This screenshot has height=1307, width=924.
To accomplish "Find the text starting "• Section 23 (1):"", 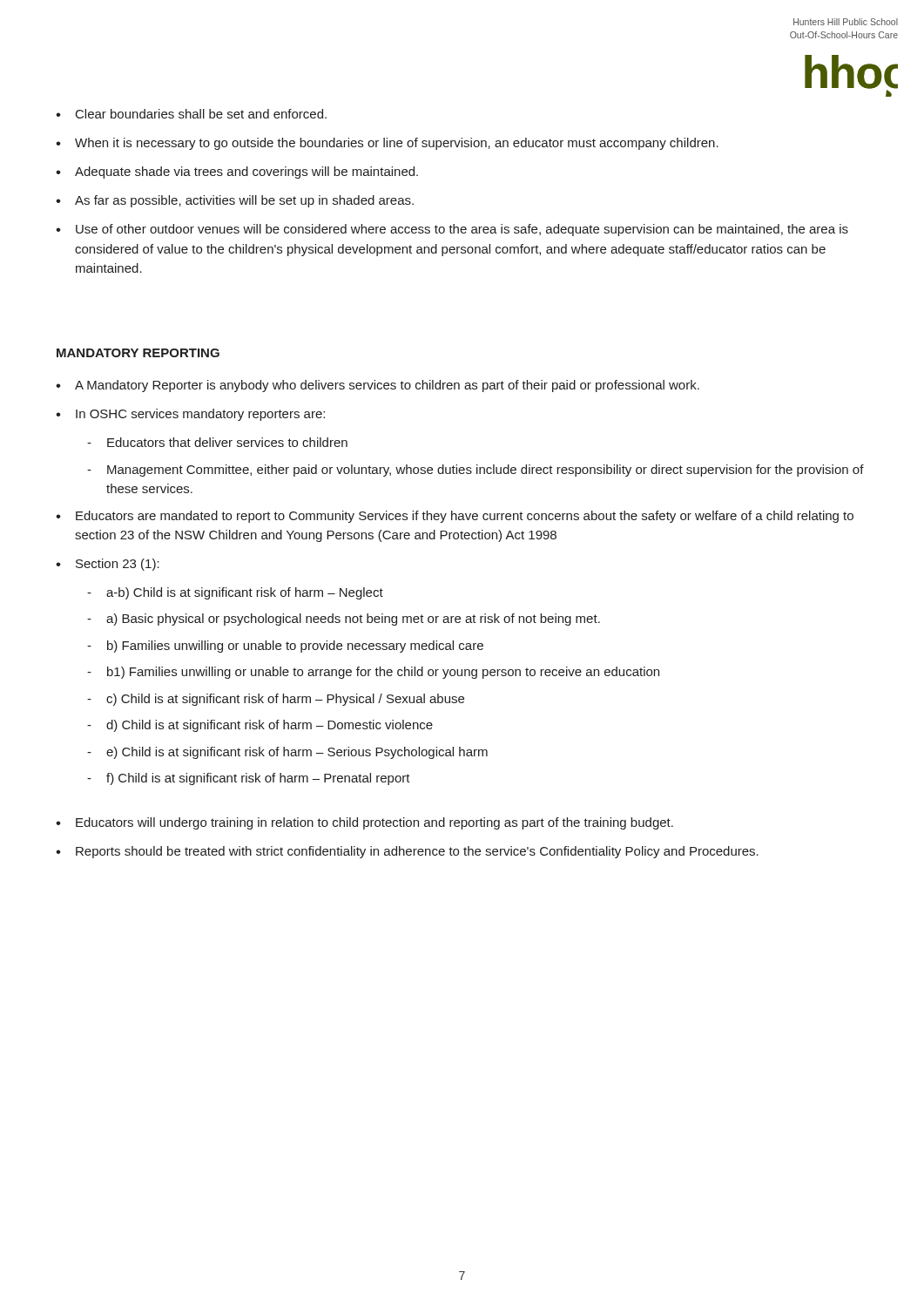I will 108,565.
